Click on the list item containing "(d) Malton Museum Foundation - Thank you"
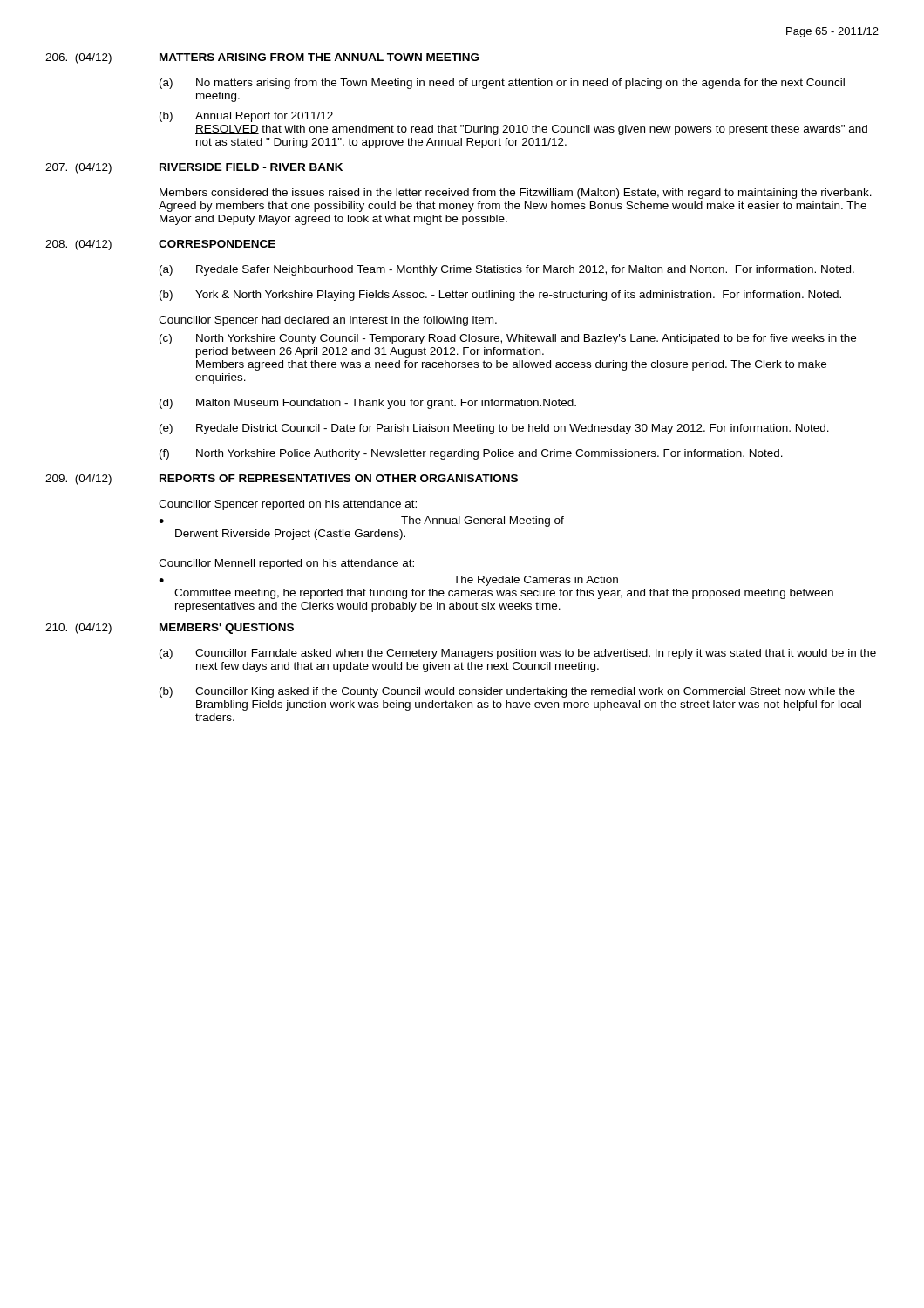924x1308 pixels. pyautogui.click(x=519, y=402)
